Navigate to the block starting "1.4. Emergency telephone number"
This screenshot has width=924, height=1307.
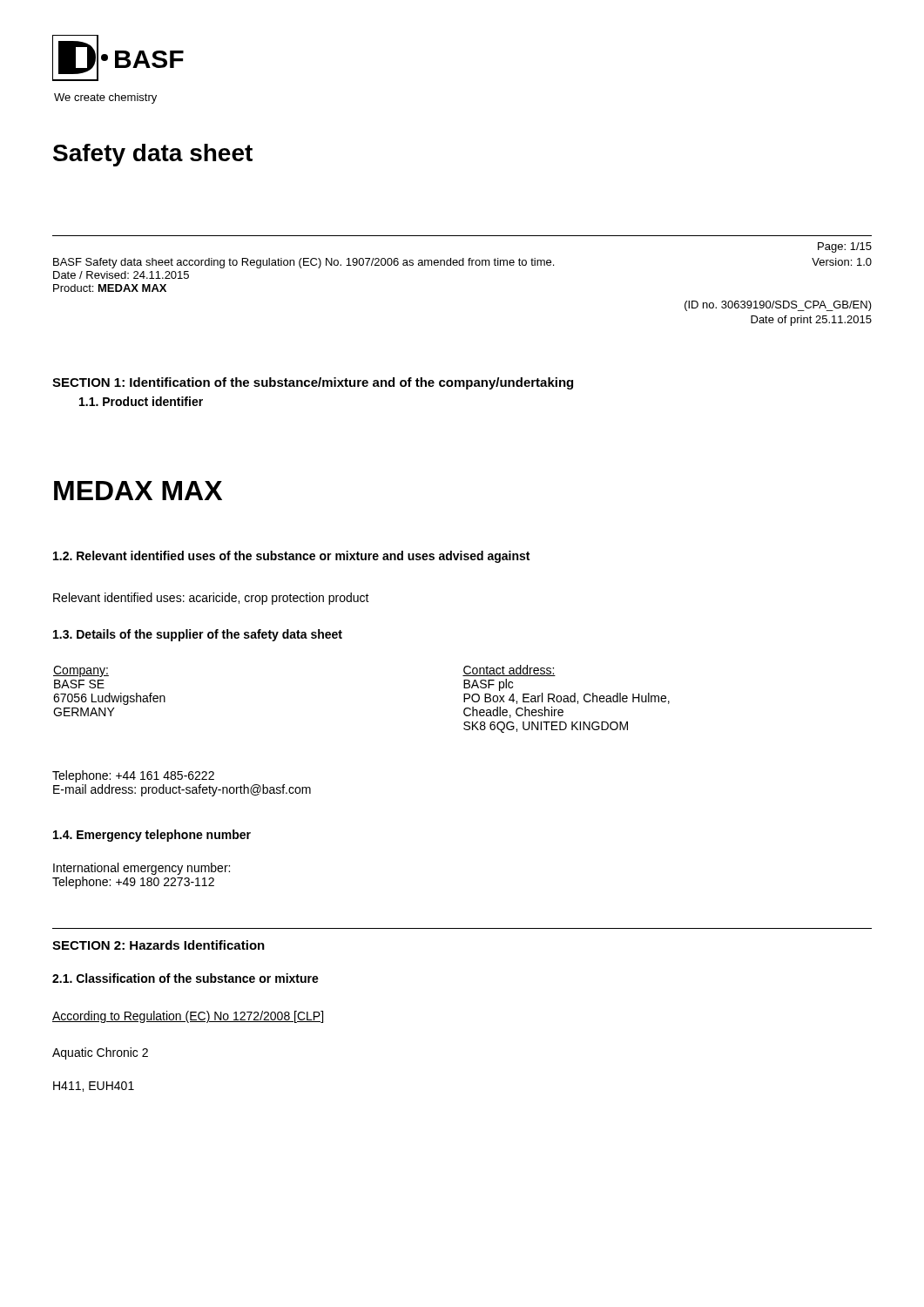point(152,835)
